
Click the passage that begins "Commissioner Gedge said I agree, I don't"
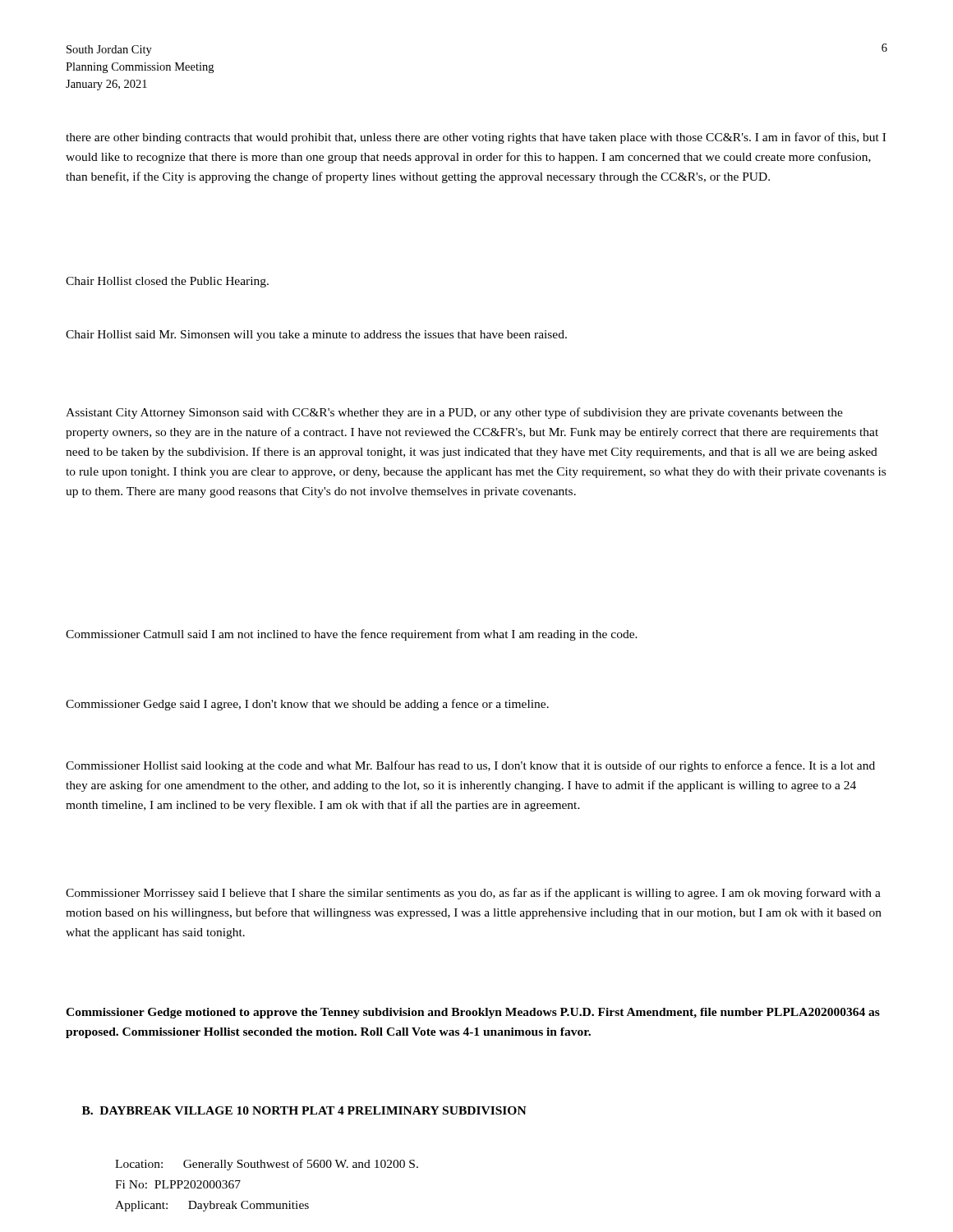(308, 703)
